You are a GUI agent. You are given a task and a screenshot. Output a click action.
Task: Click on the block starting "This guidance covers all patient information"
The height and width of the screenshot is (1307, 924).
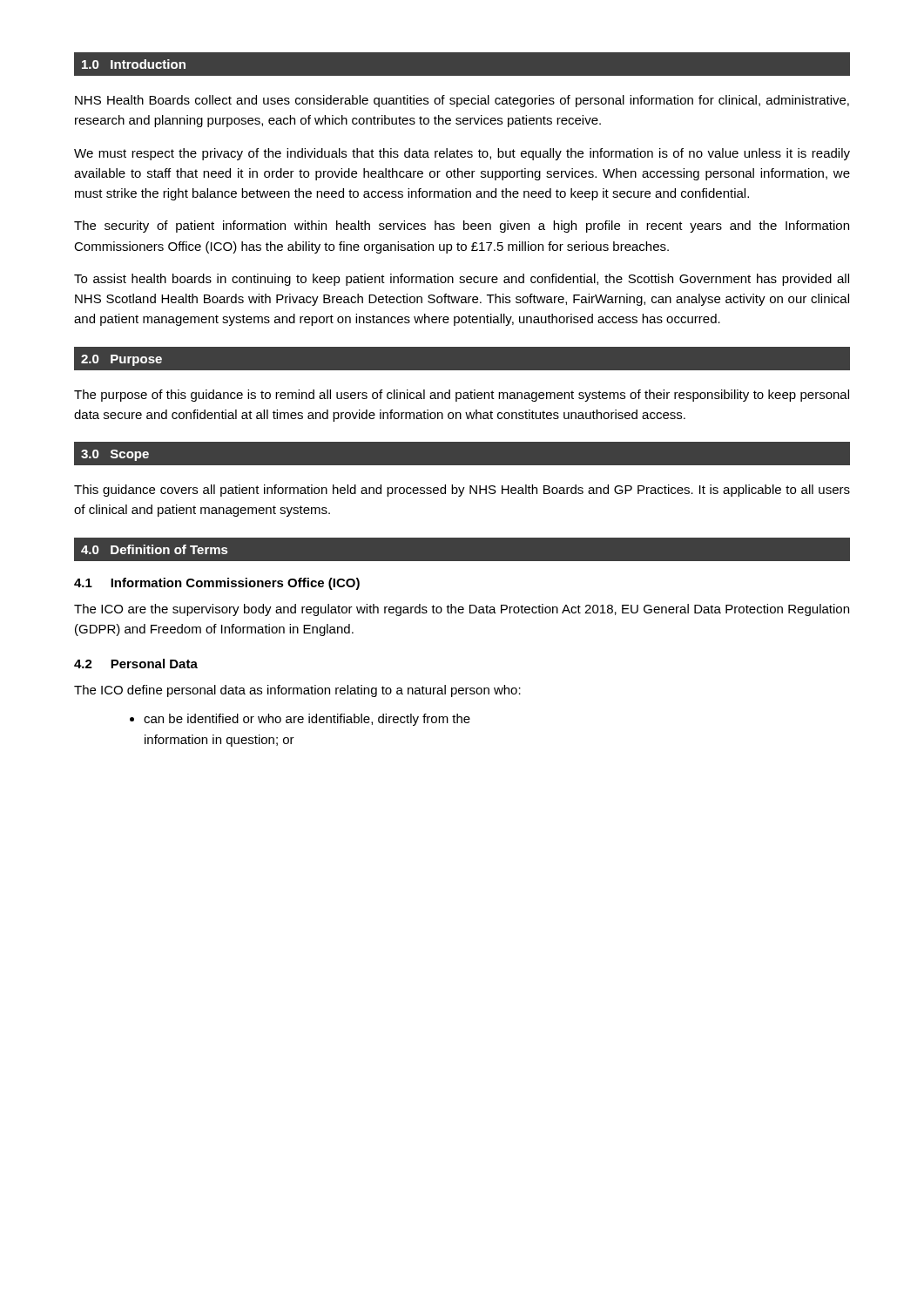click(462, 499)
